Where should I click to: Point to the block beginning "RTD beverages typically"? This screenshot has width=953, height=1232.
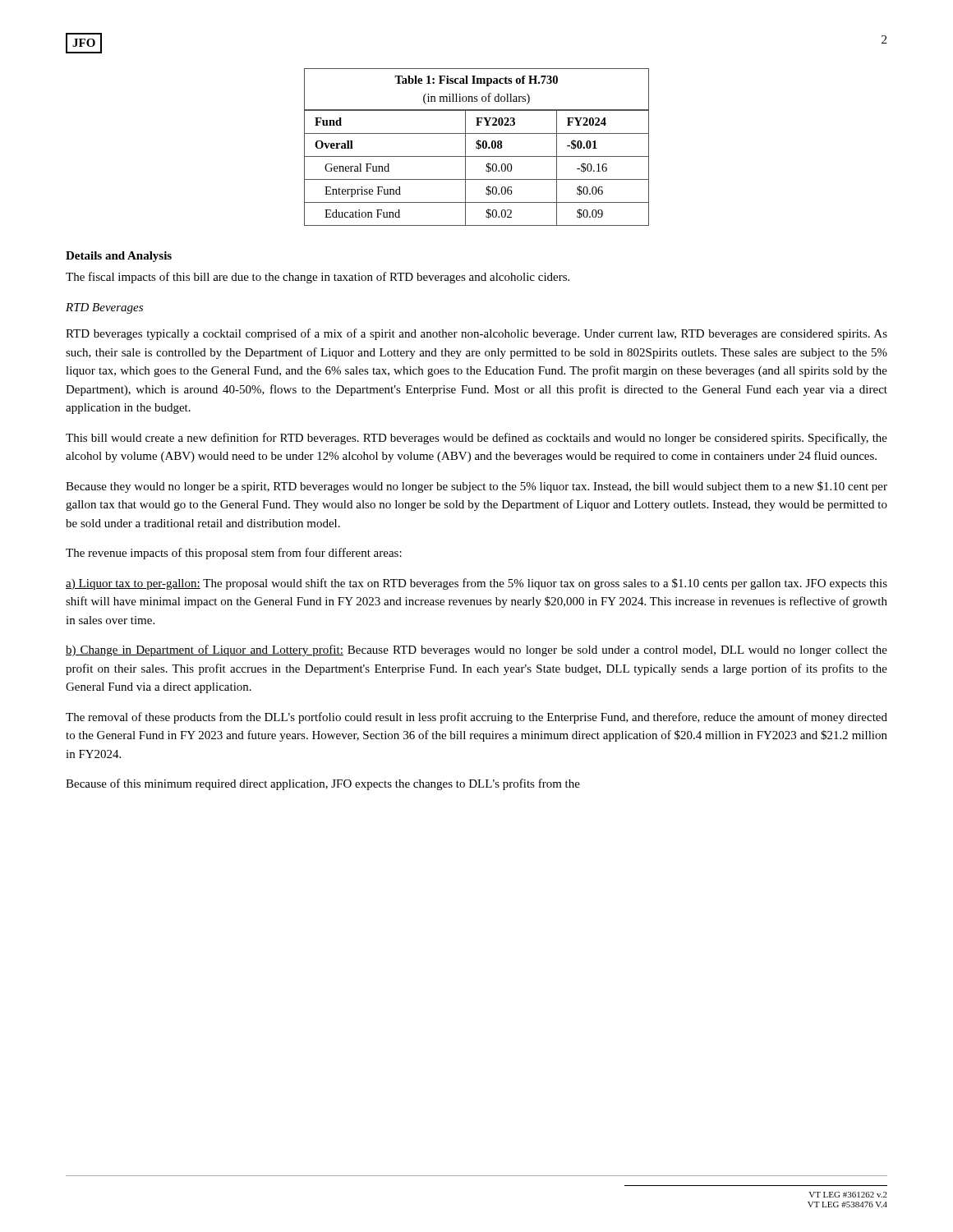[476, 370]
